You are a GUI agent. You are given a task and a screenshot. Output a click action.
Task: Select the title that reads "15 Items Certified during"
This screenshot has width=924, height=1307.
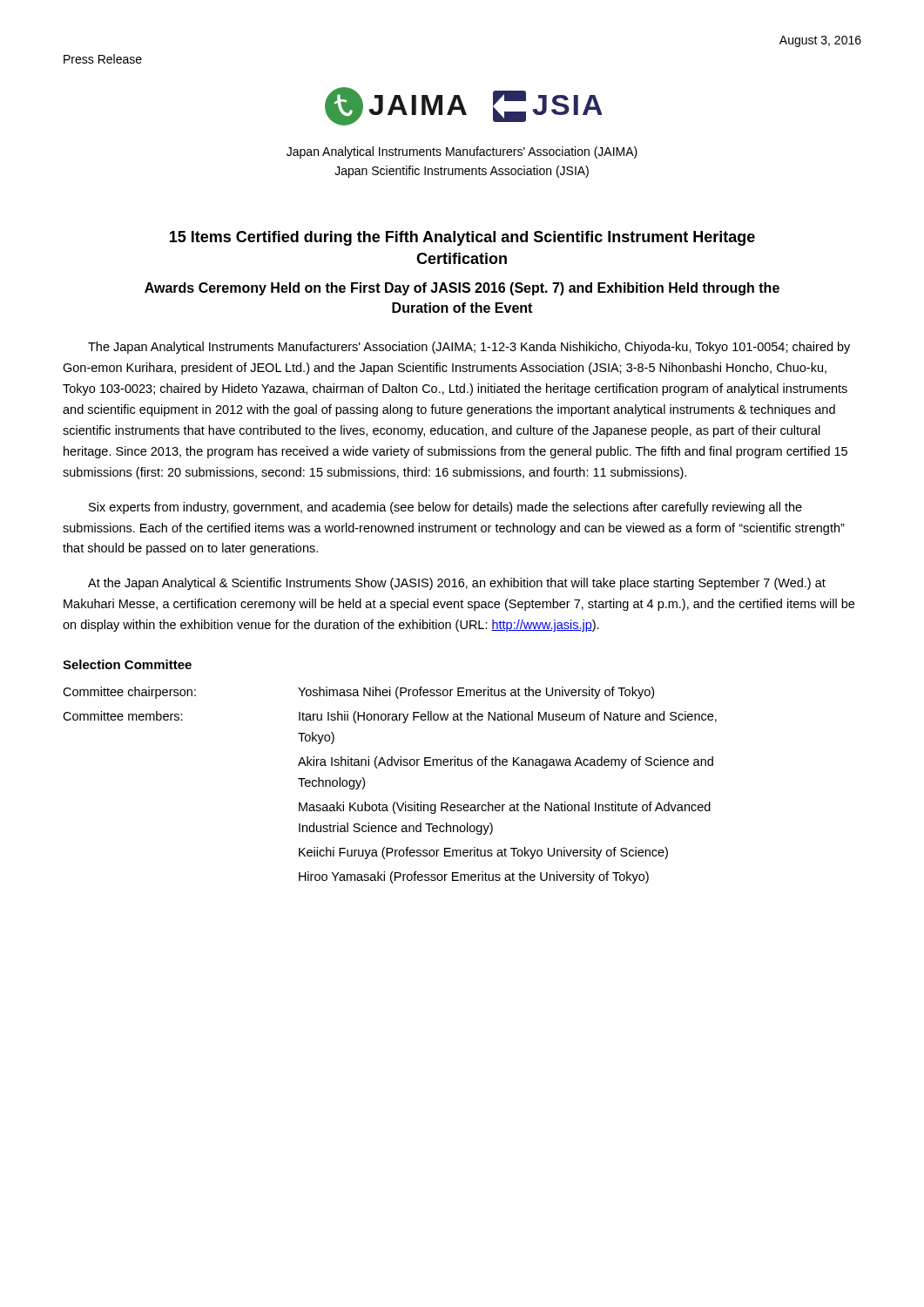462,248
